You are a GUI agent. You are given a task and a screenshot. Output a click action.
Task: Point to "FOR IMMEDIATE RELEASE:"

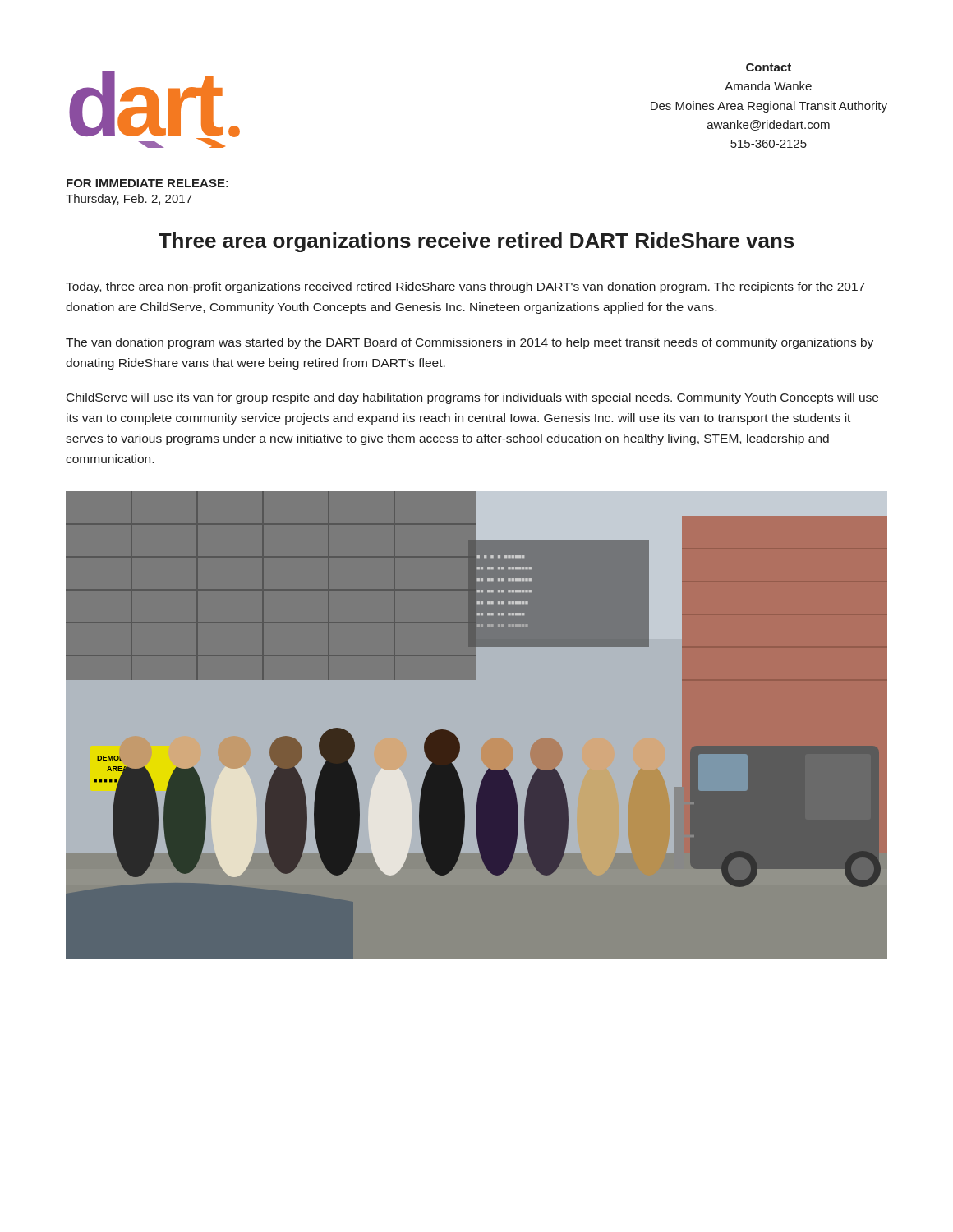click(147, 183)
